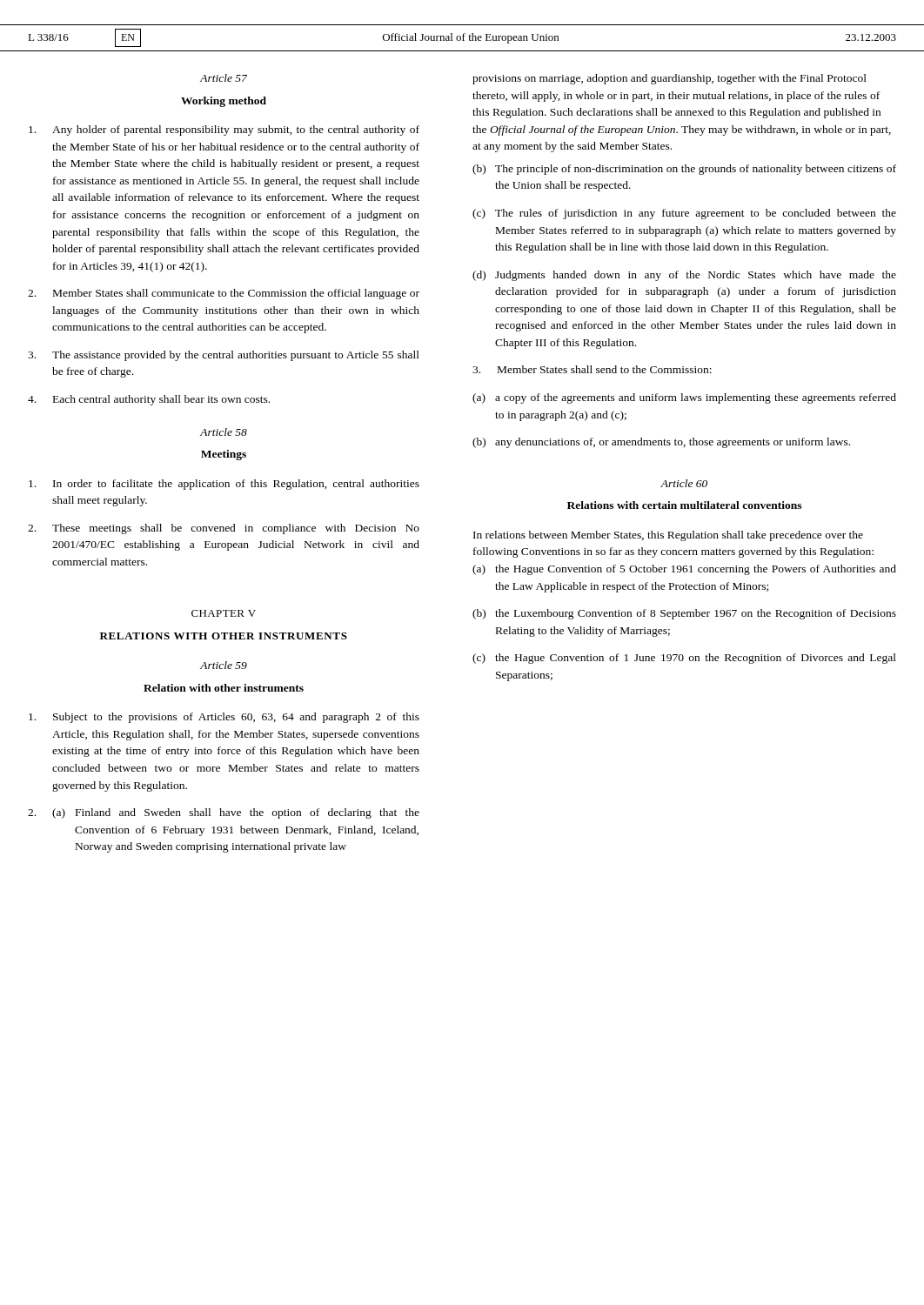
Task: Click on the text block containing "Member States shall communicate to the Commission the"
Action: click(224, 310)
